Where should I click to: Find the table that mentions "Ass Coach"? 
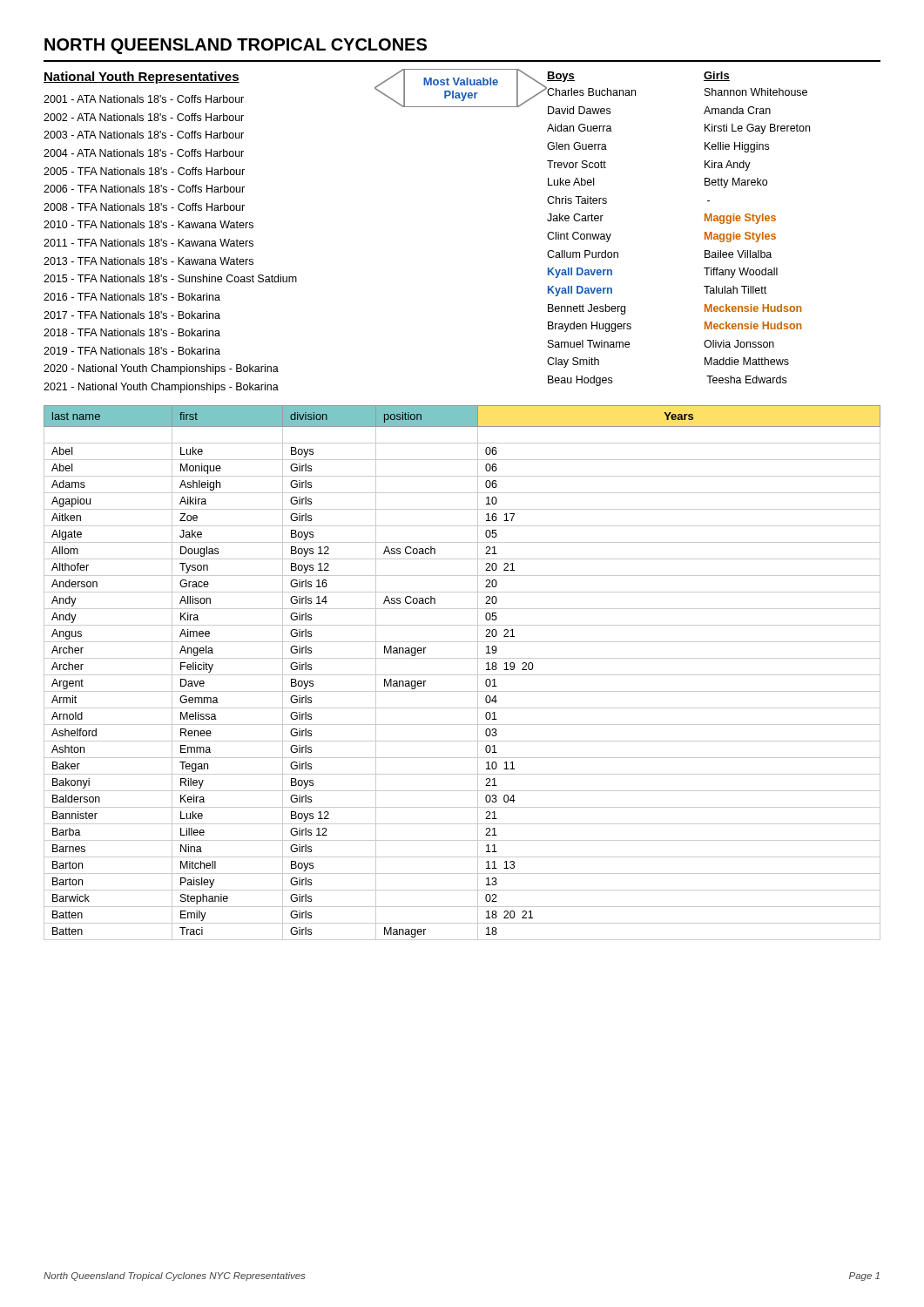(x=462, y=672)
